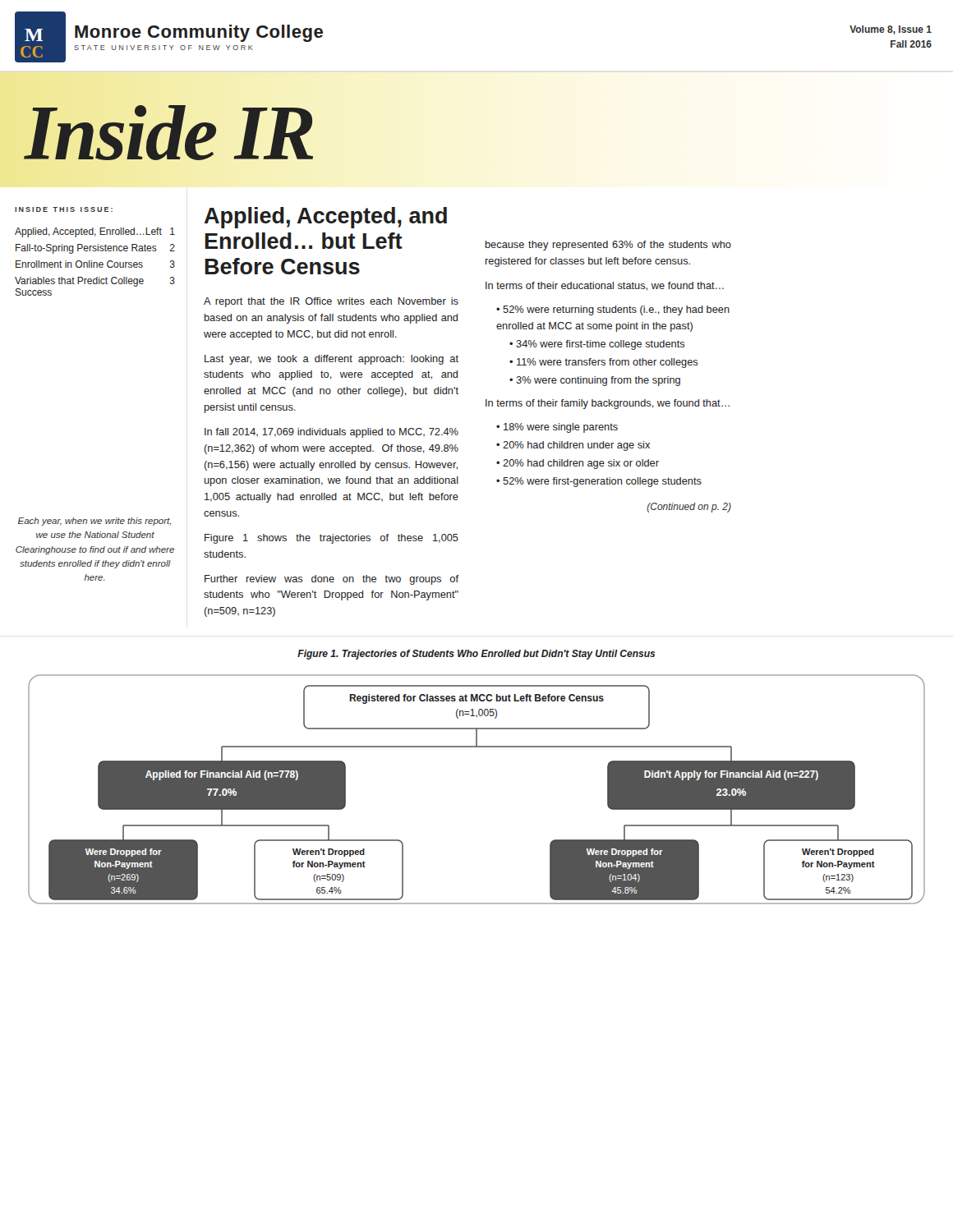Click on the caption that reads "Figure 1. Trajectories"
The width and height of the screenshot is (953, 1232).
(476, 654)
